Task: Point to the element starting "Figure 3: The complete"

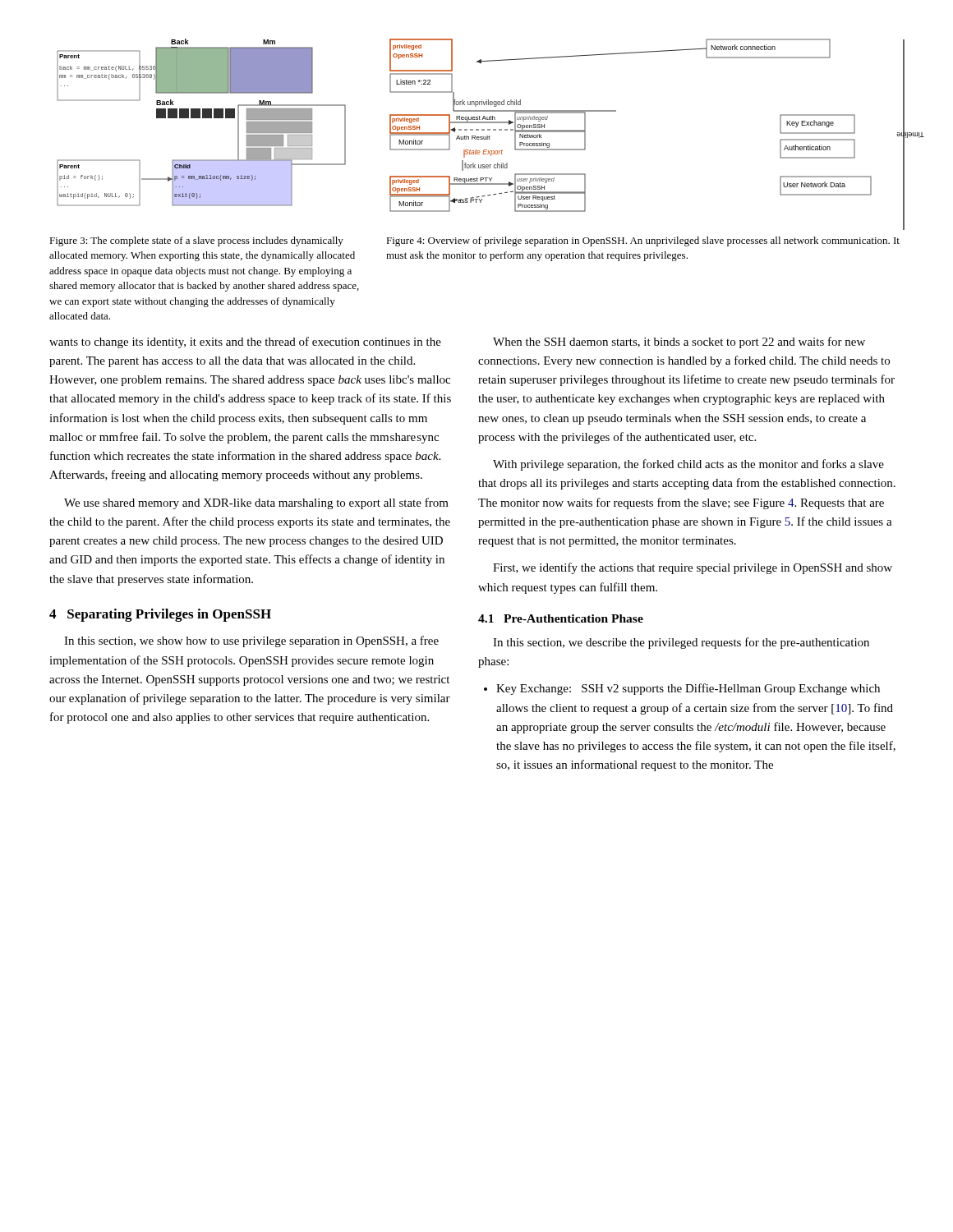Action: point(204,278)
